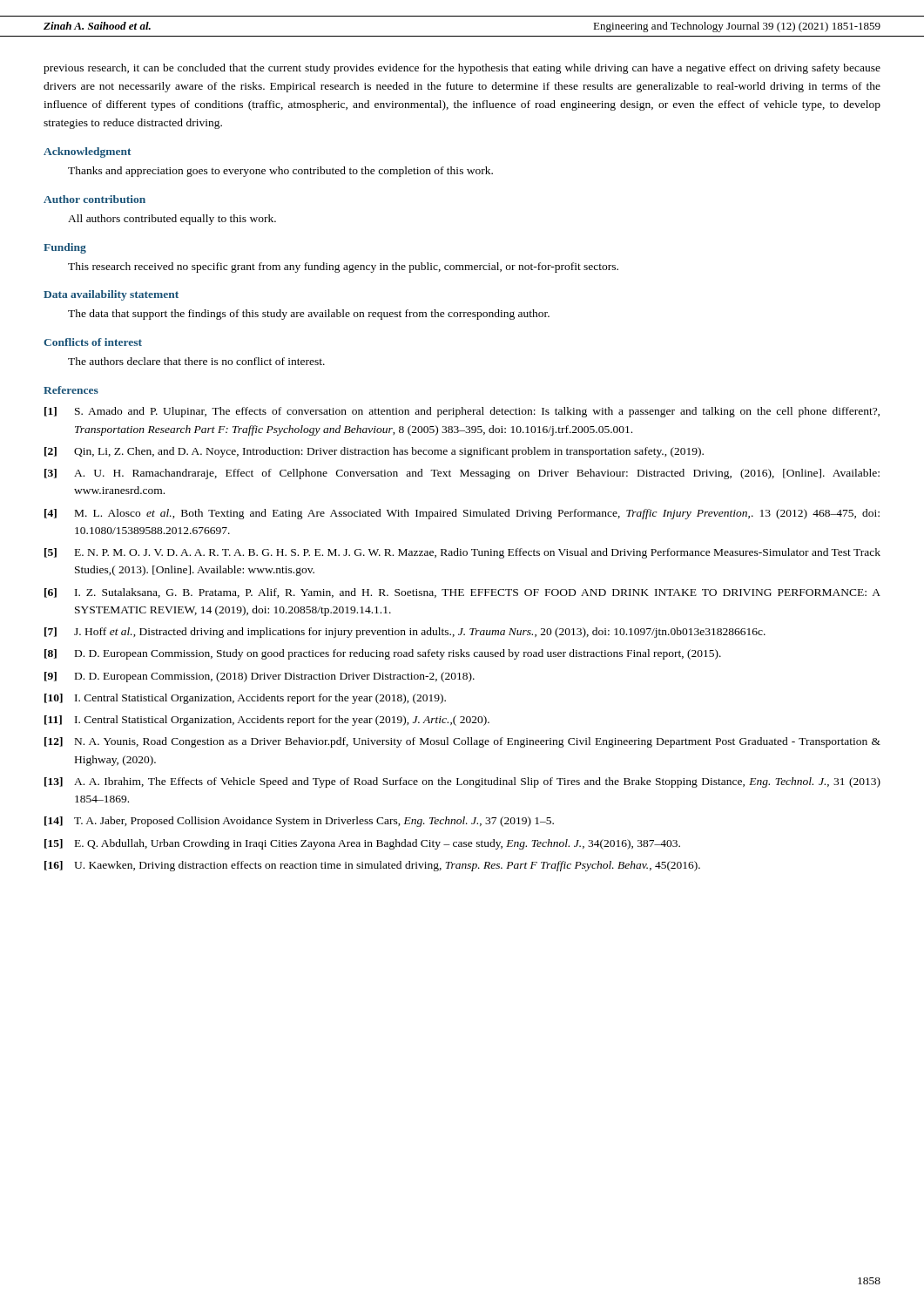Find the block starting "[4] M. L. Alosco et al., Both Texting"
The height and width of the screenshot is (1307, 924).
click(462, 522)
